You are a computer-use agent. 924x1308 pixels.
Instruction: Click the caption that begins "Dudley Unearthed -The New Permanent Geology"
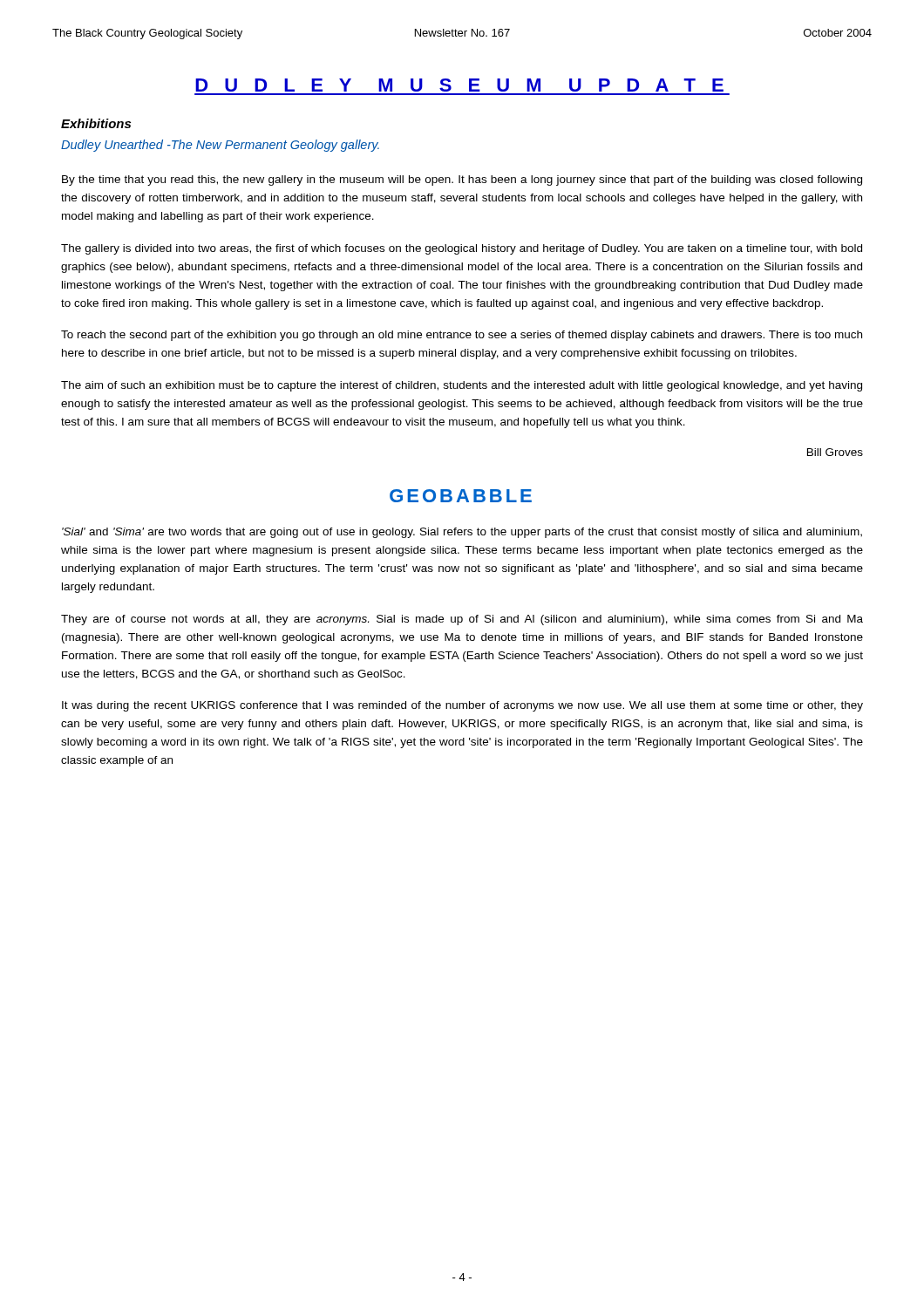click(221, 145)
